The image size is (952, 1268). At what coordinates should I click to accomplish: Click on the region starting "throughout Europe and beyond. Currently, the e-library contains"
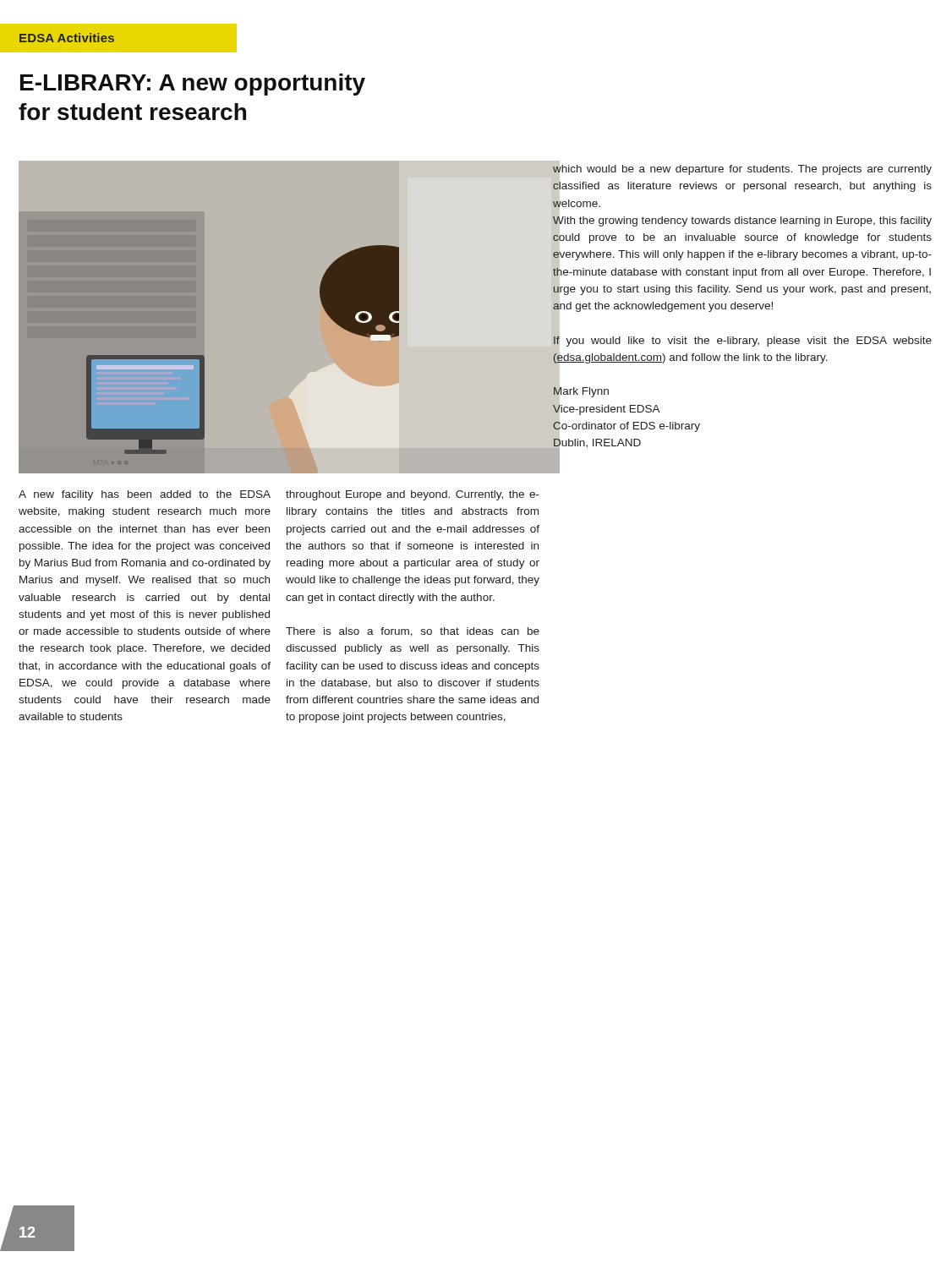pyautogui.click(x=413, y=605)
